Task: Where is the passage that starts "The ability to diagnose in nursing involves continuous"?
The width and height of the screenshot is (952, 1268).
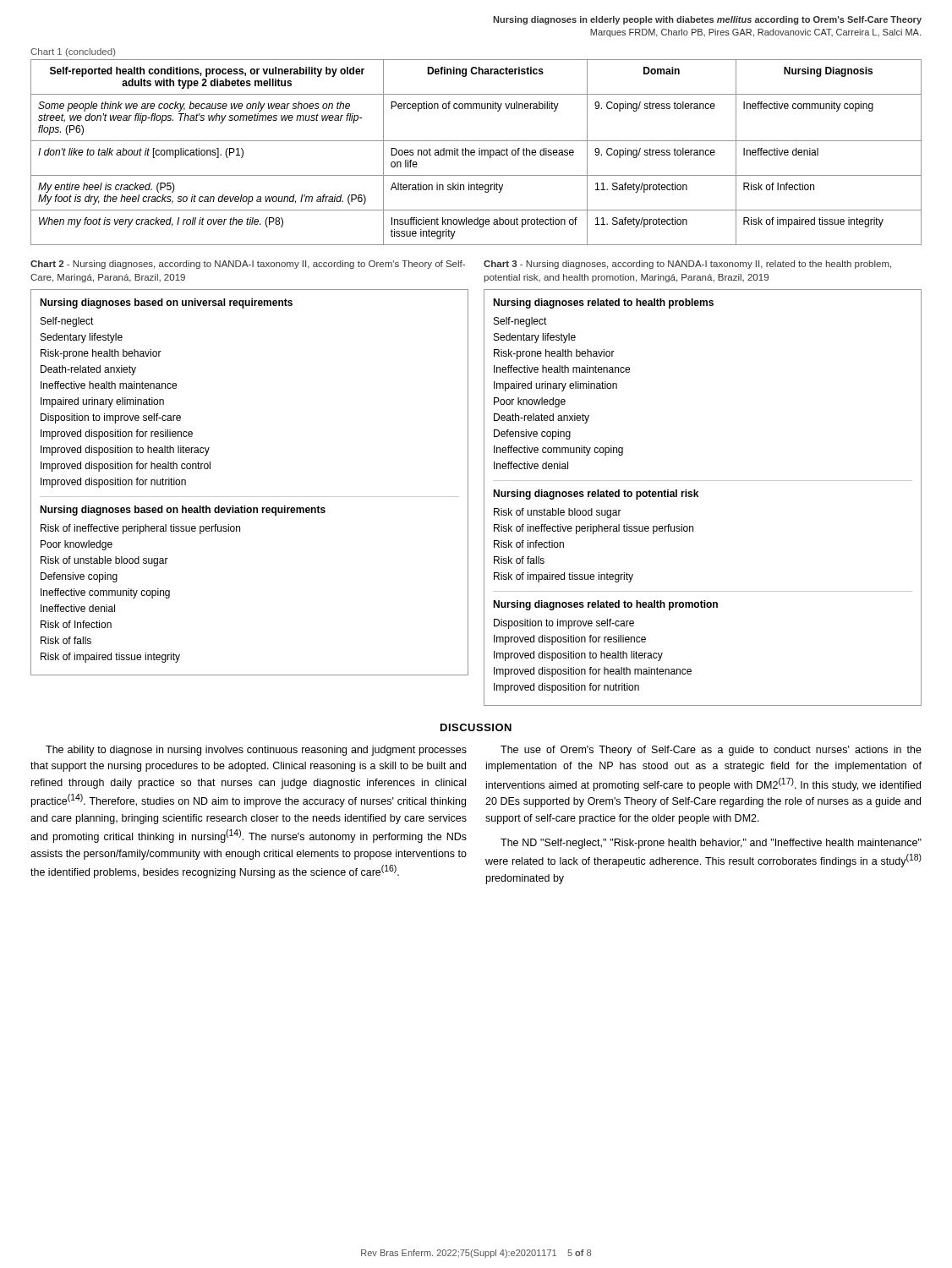Action: [249, 812]
